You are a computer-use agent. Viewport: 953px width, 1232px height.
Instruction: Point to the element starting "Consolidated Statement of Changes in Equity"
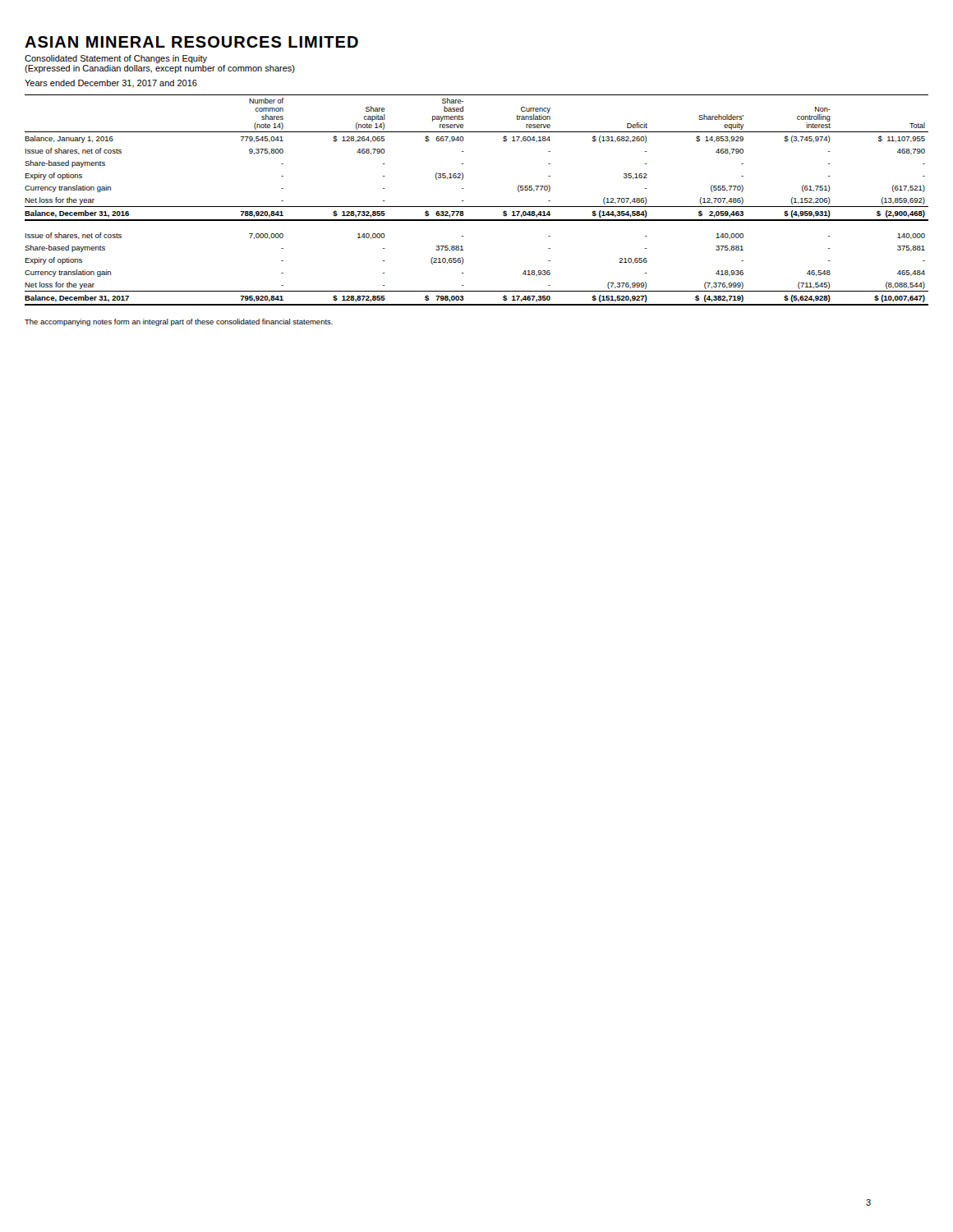point(116,59)
